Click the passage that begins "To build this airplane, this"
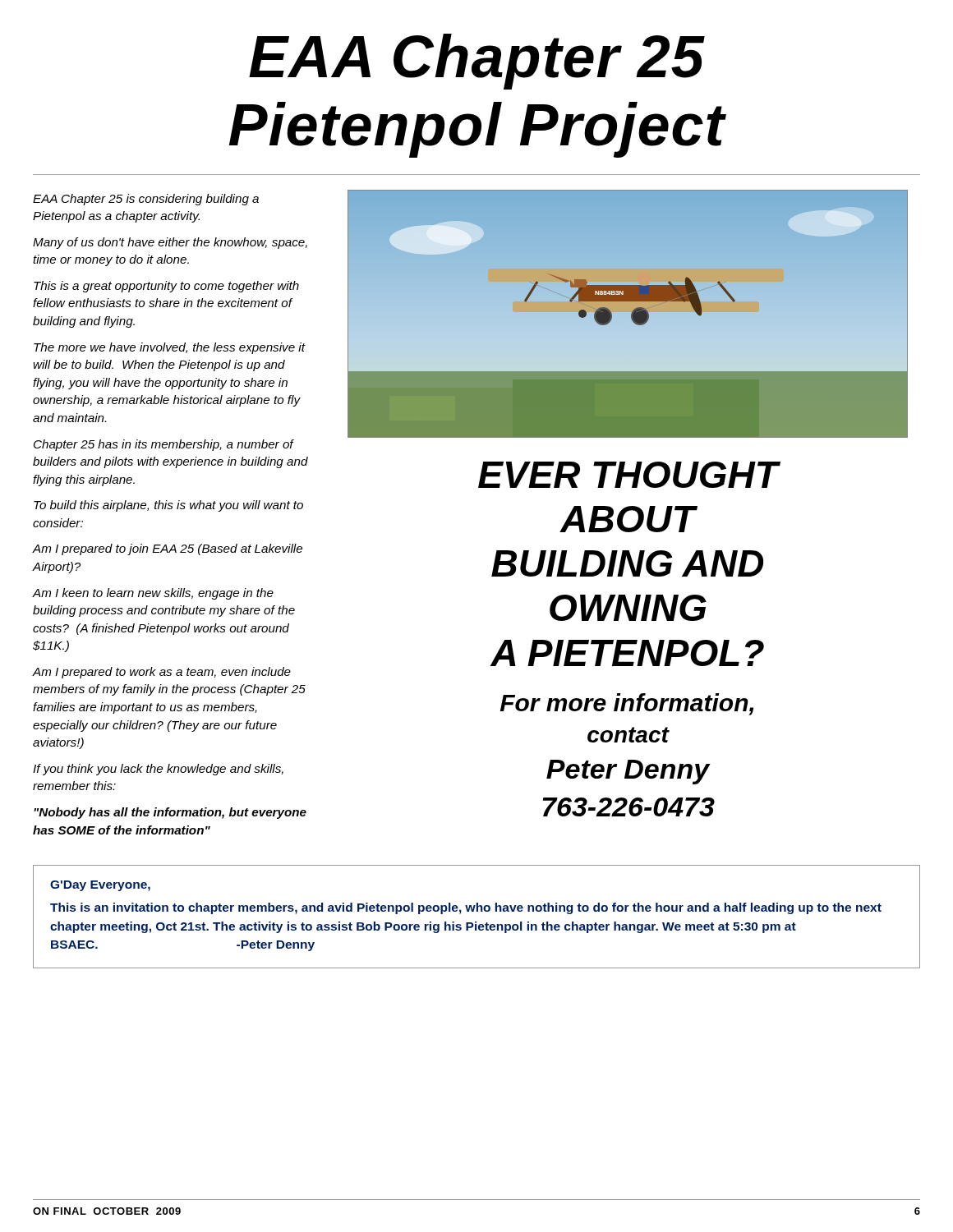Screen dimensions: 1232x953 [x=173, y=514]
